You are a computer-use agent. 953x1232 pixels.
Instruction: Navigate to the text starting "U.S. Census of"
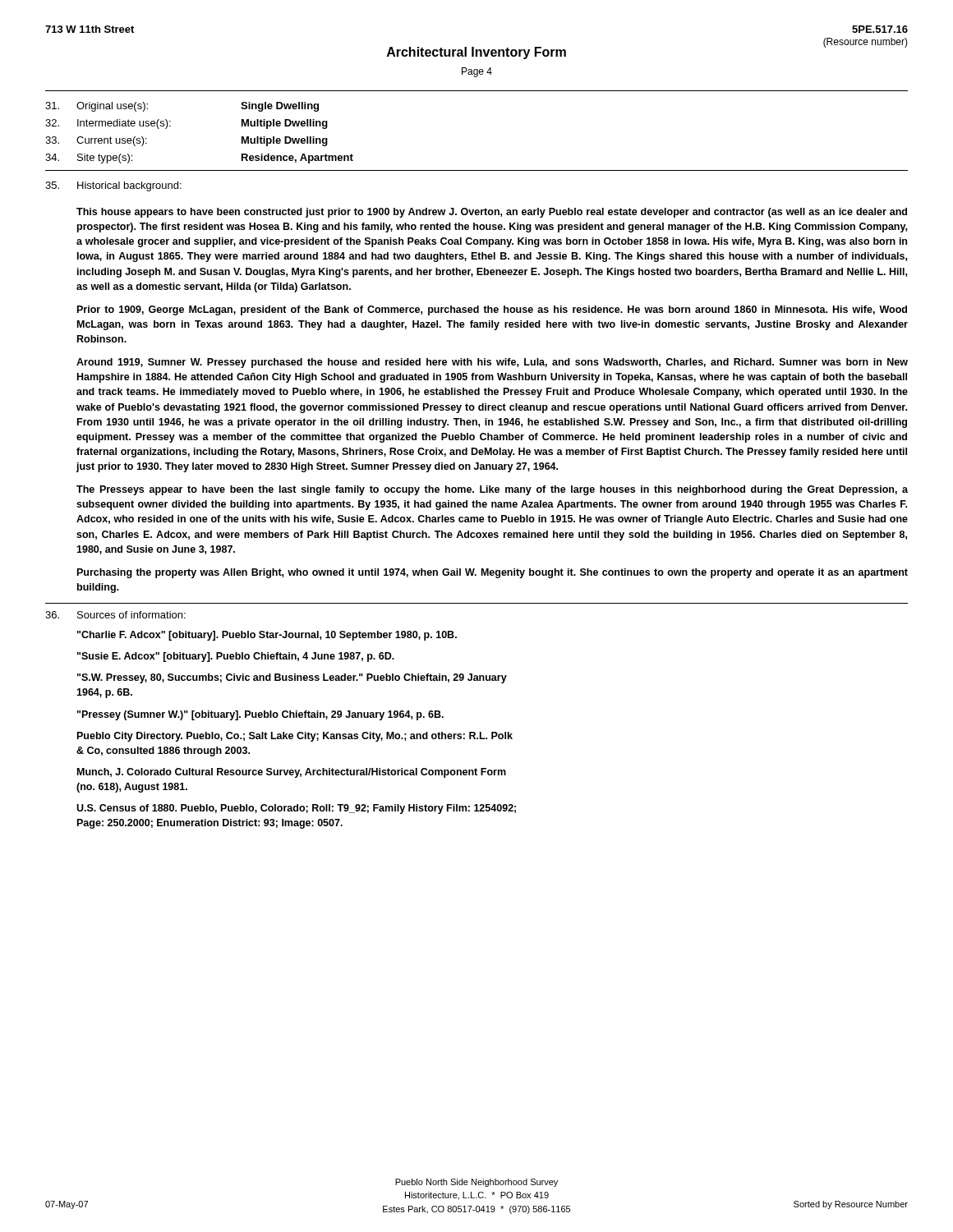[297, 816]
